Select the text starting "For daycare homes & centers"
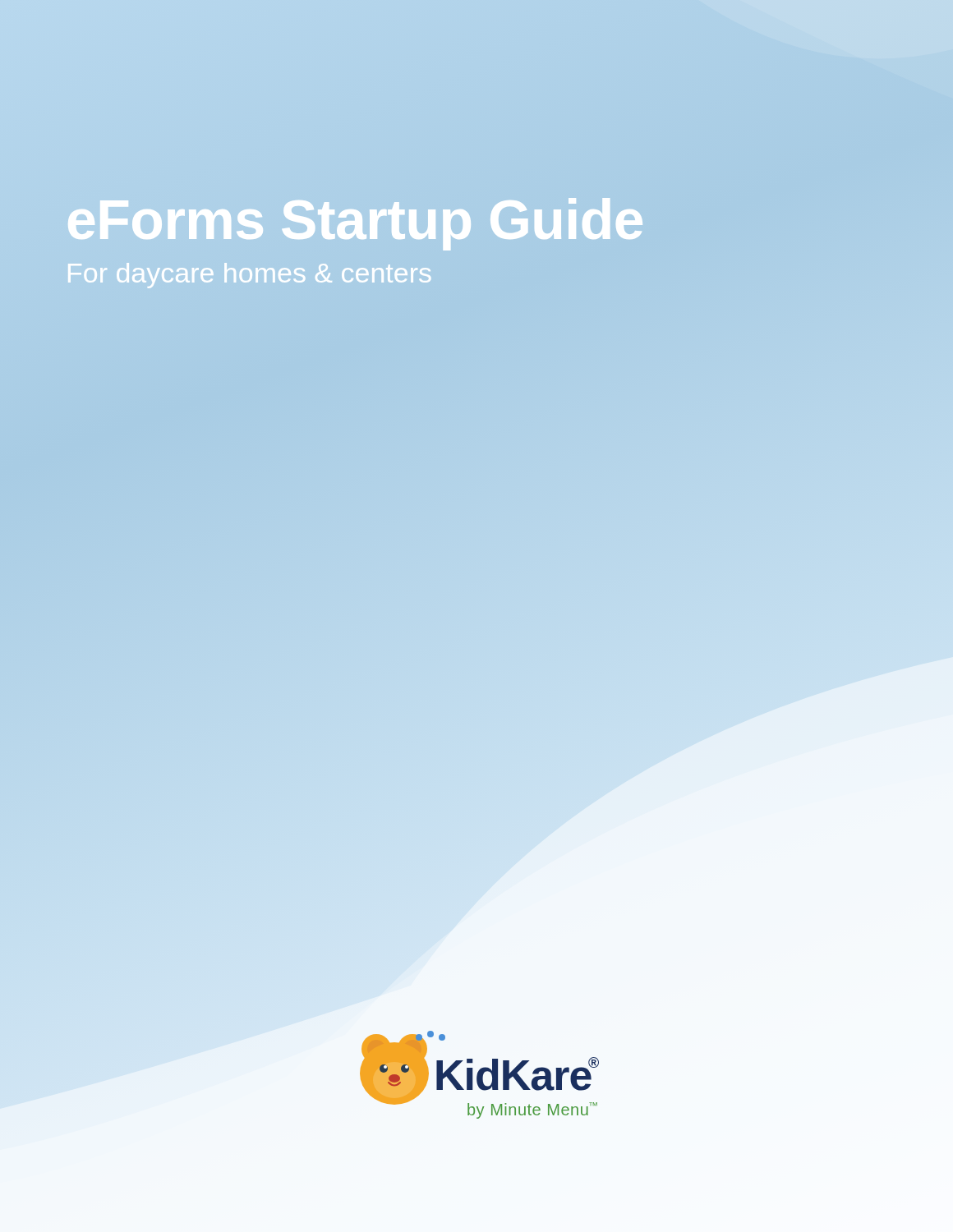 249,273
